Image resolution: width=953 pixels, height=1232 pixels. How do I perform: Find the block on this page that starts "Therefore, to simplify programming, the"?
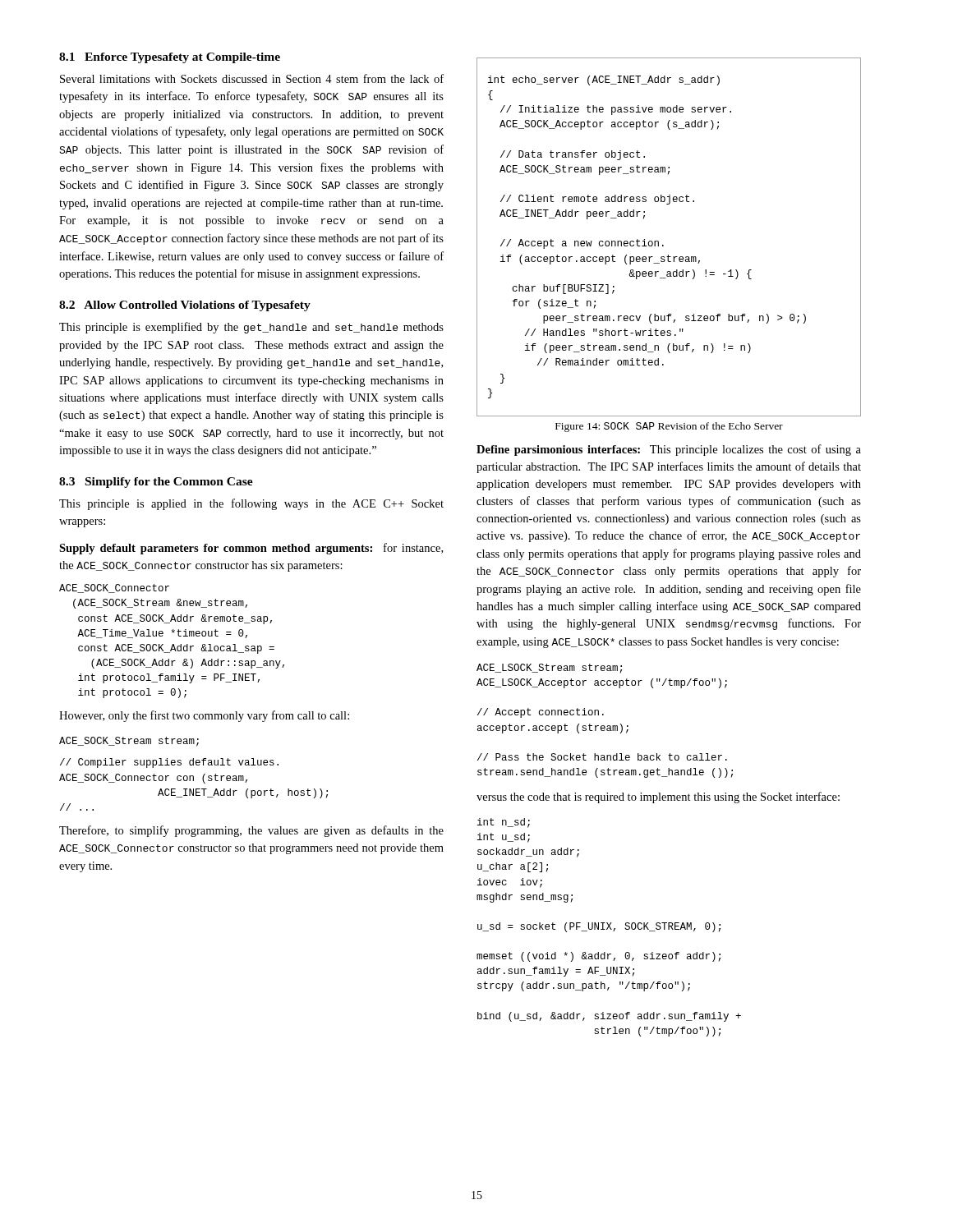(251, 848)
